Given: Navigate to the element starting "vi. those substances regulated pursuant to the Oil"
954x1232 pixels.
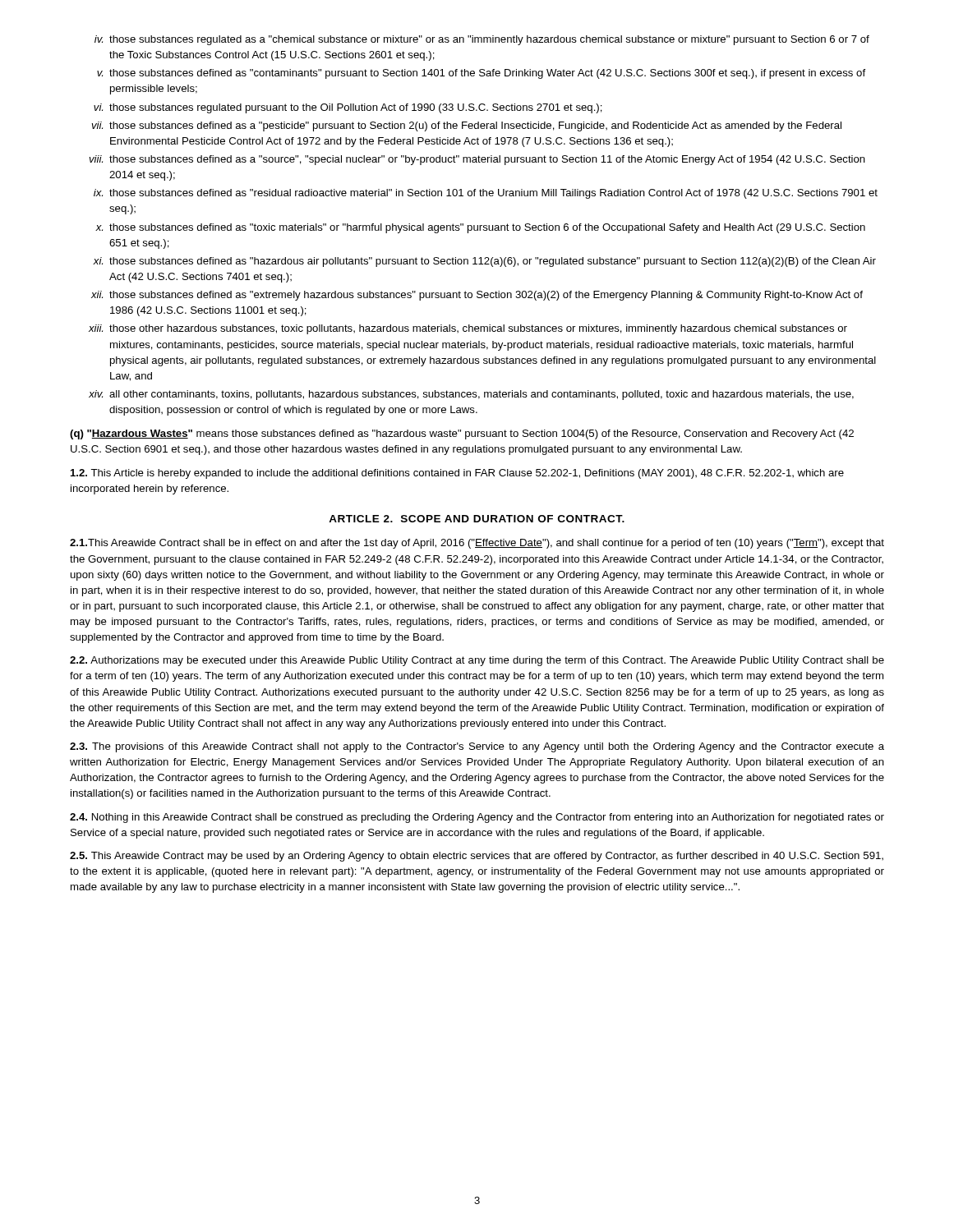Looking at the screenshot, I should pyautogui.click(x=477, y=107).
